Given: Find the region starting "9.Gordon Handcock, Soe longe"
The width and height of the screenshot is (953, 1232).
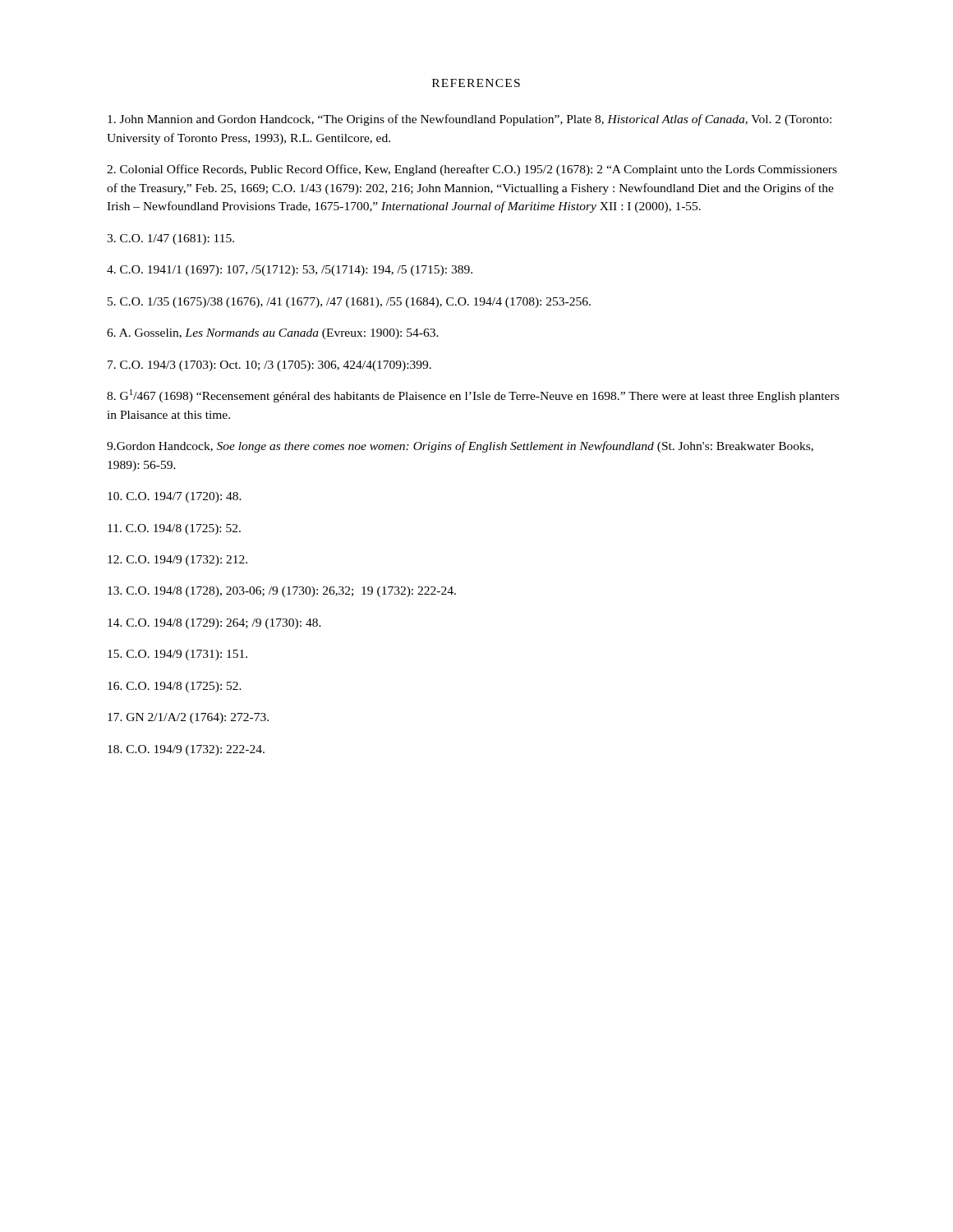Looking at the screenshot, I should click(460, 455).
